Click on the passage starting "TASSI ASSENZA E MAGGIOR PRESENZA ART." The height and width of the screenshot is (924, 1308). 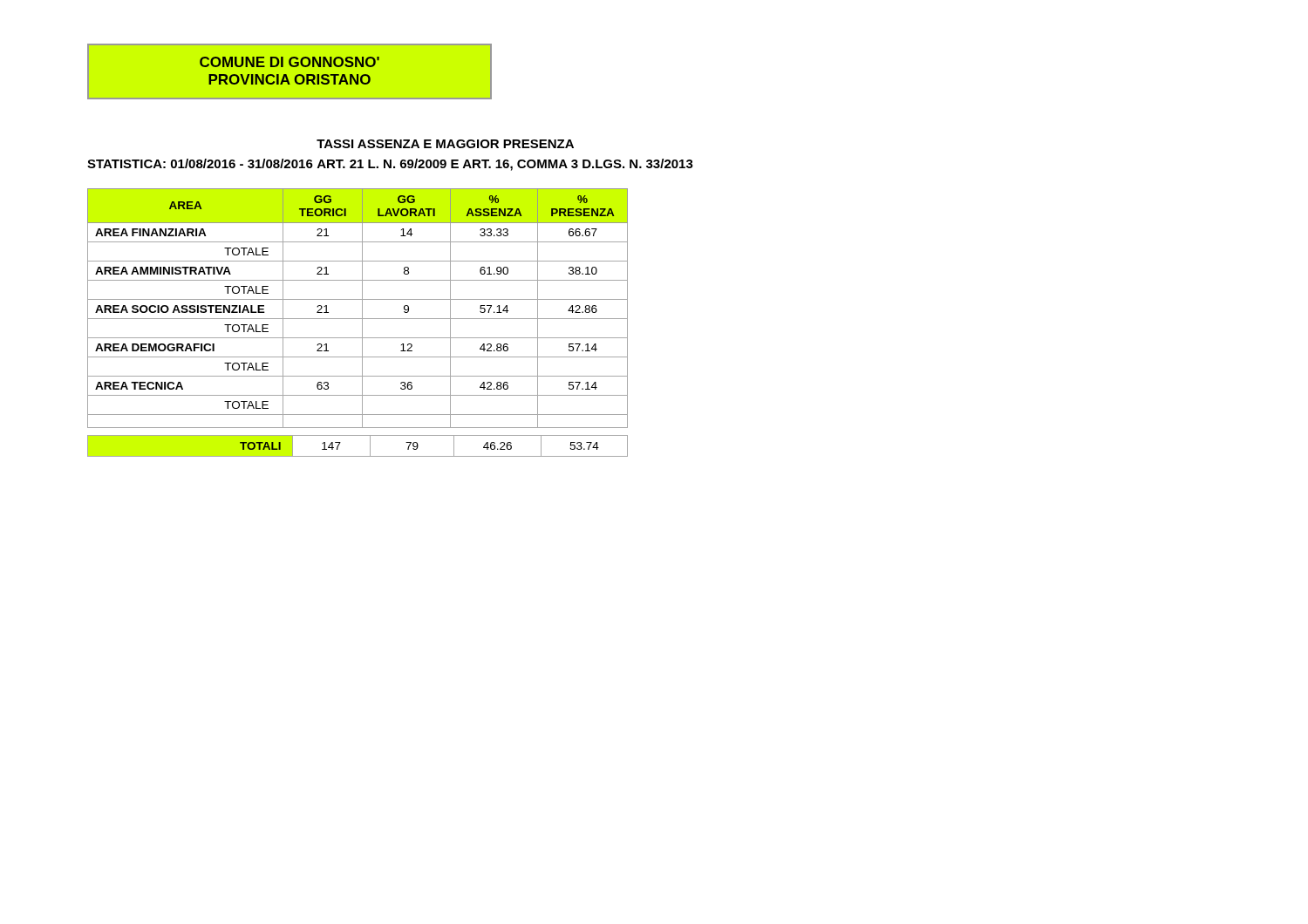pos(505,154)
